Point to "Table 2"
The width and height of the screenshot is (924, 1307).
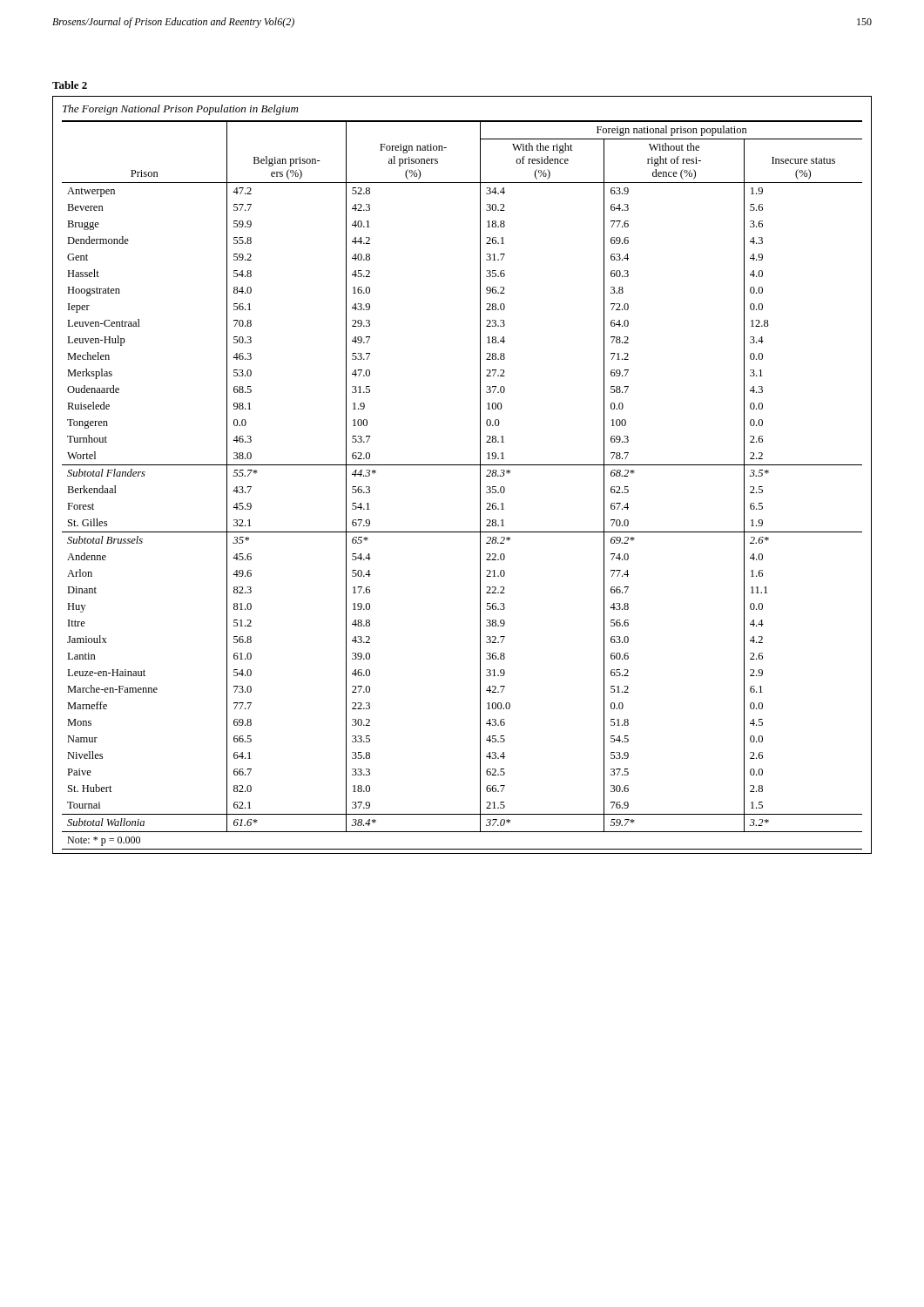click(70, 85)
